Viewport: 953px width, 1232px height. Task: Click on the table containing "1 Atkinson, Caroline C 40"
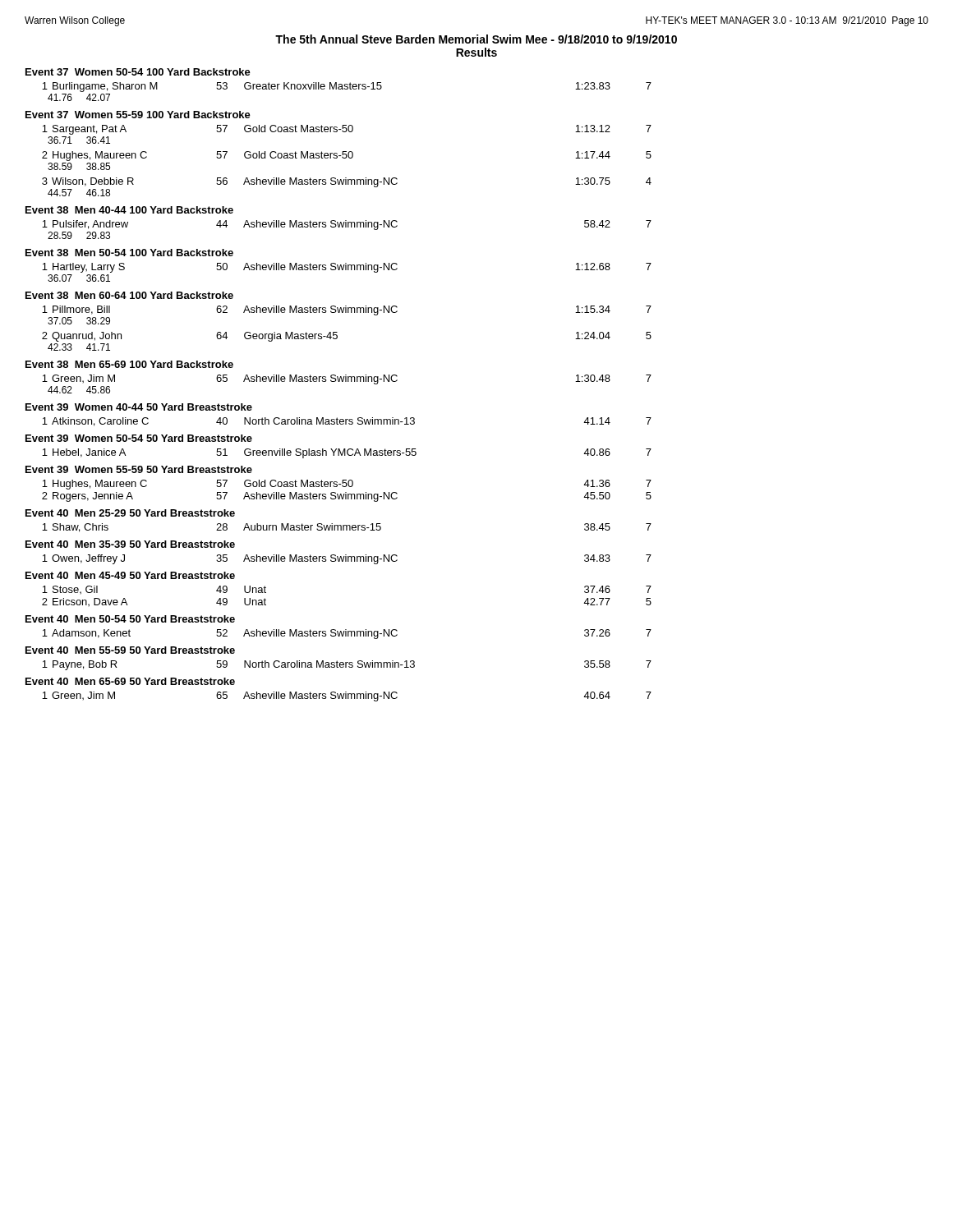(x=476, y=421)
